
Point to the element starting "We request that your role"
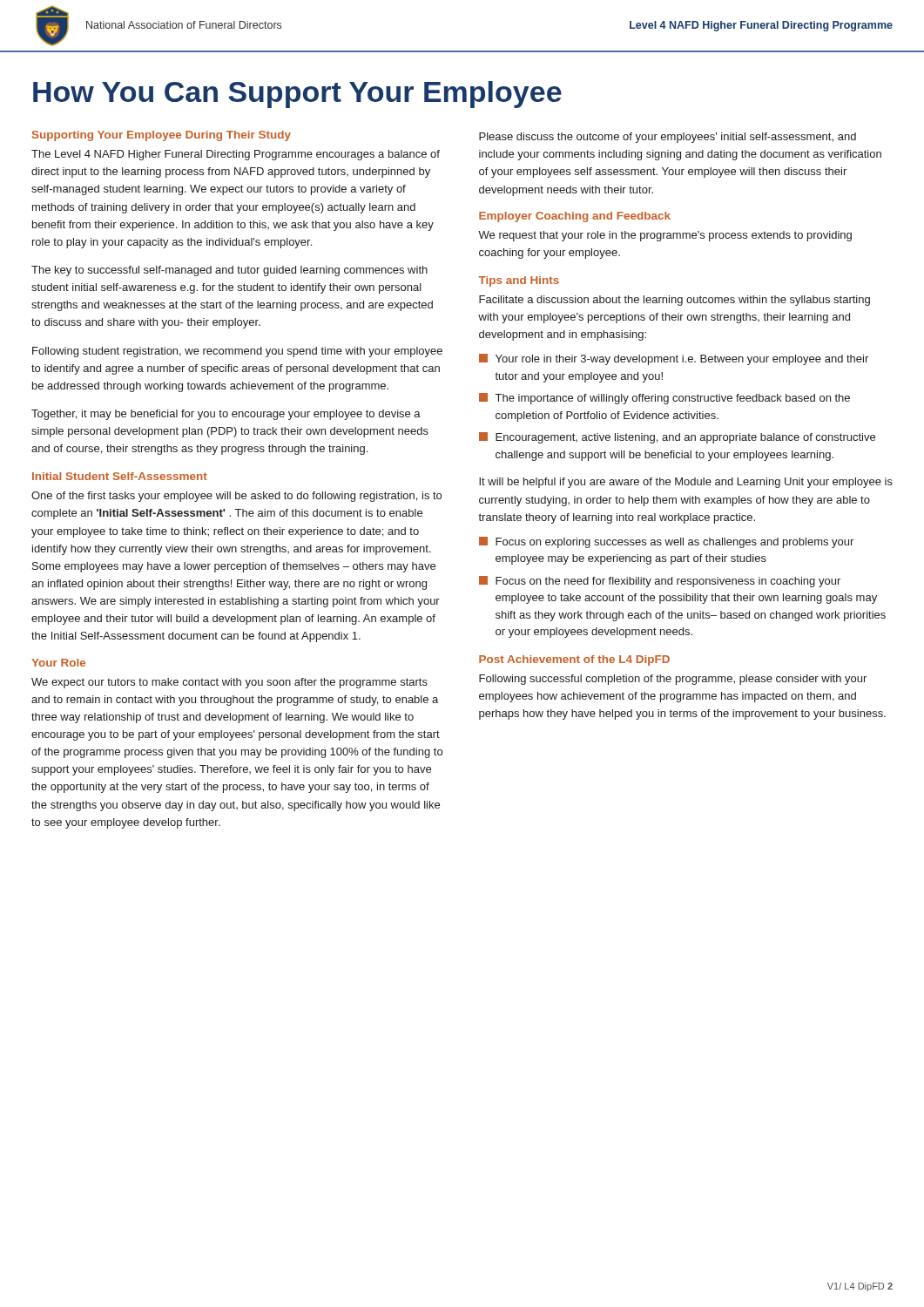pos(665,243)
